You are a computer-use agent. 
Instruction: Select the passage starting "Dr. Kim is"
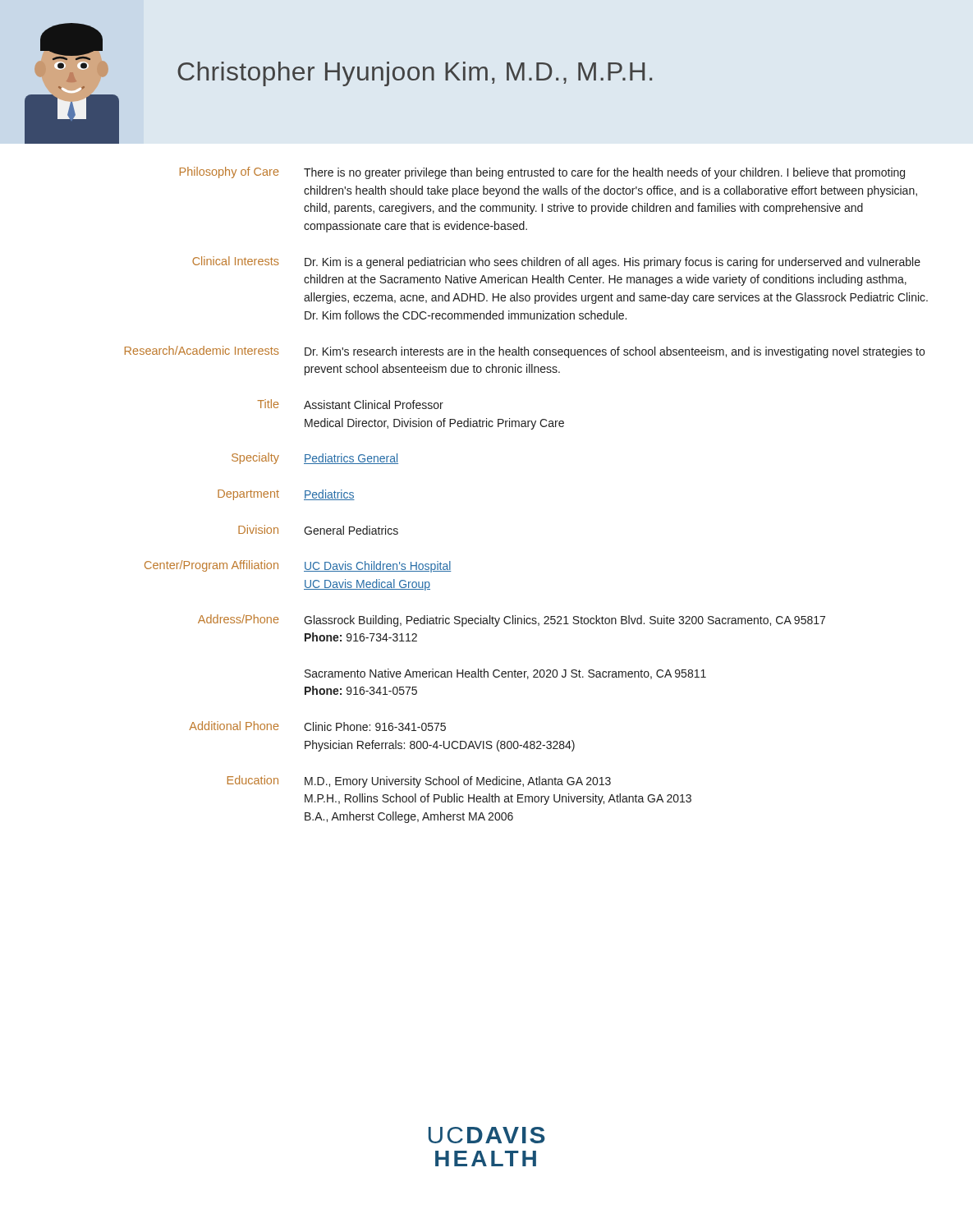(x=616, y=289)
